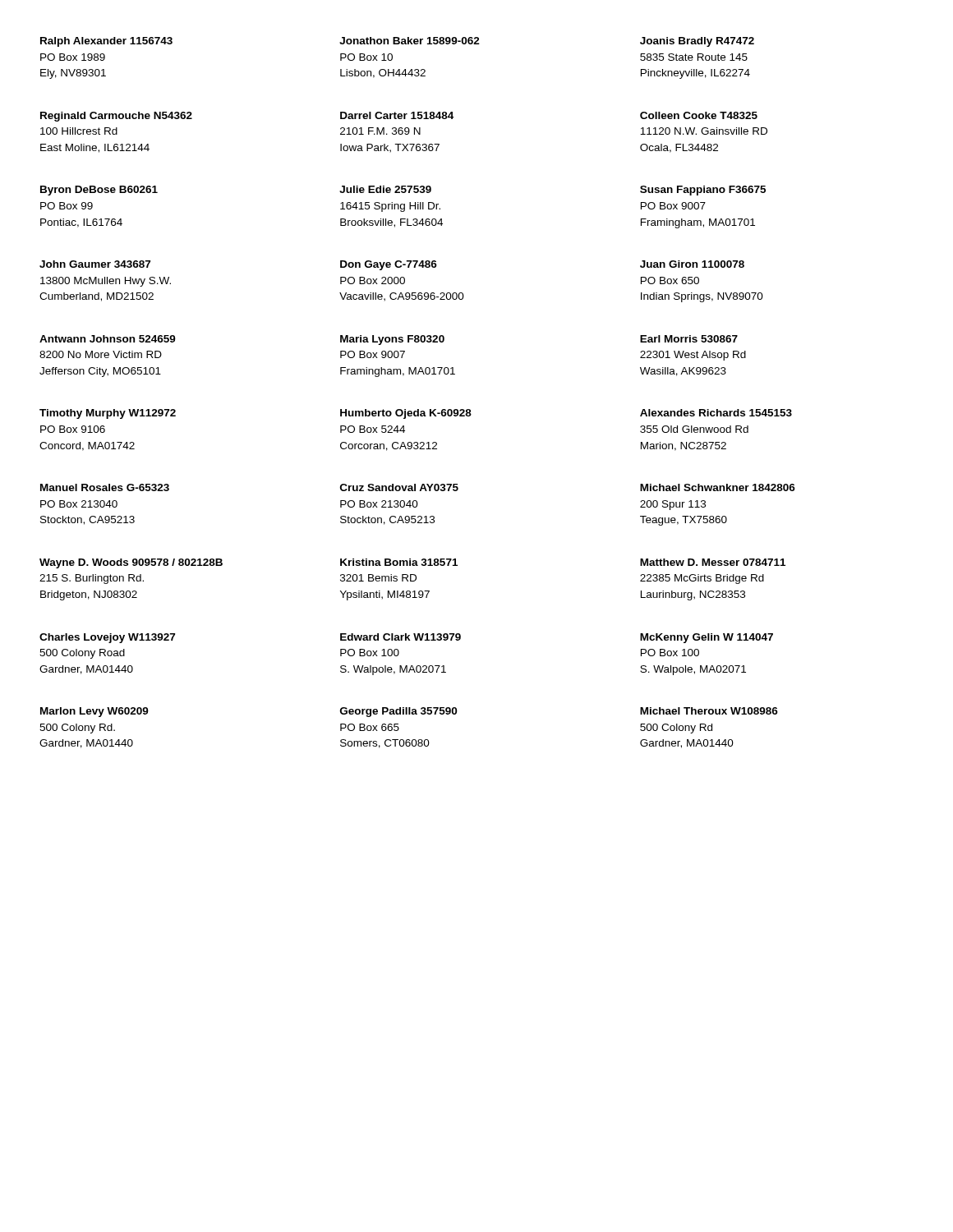Screen dimensions: 1232x953
Task: Find the block on this page that starts "Humberto Ojeda K-60928"
Action: pos(406,414)
